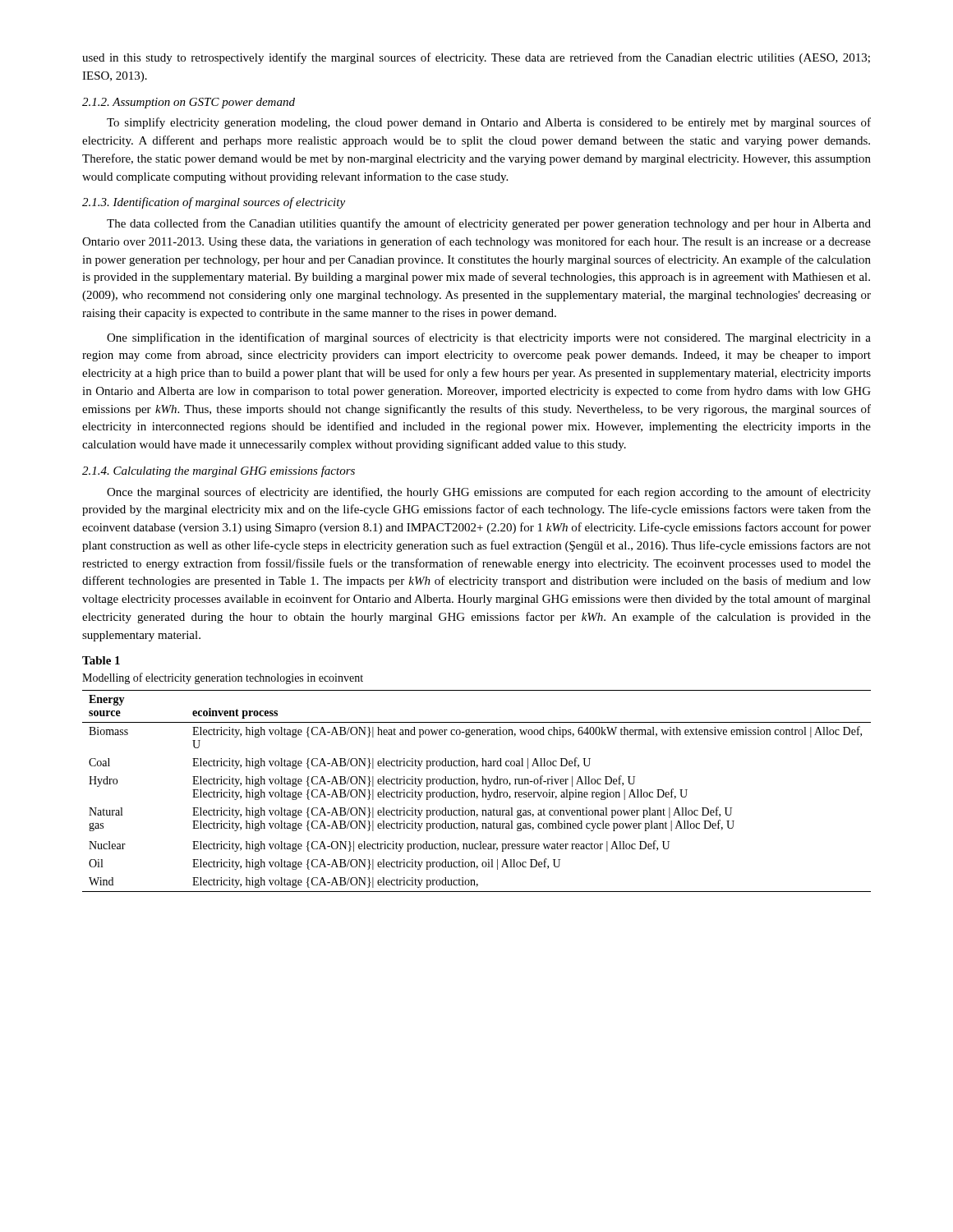
Task: Find the text block that reads "To simplify electricity"
Action: [x=476, y=150]
